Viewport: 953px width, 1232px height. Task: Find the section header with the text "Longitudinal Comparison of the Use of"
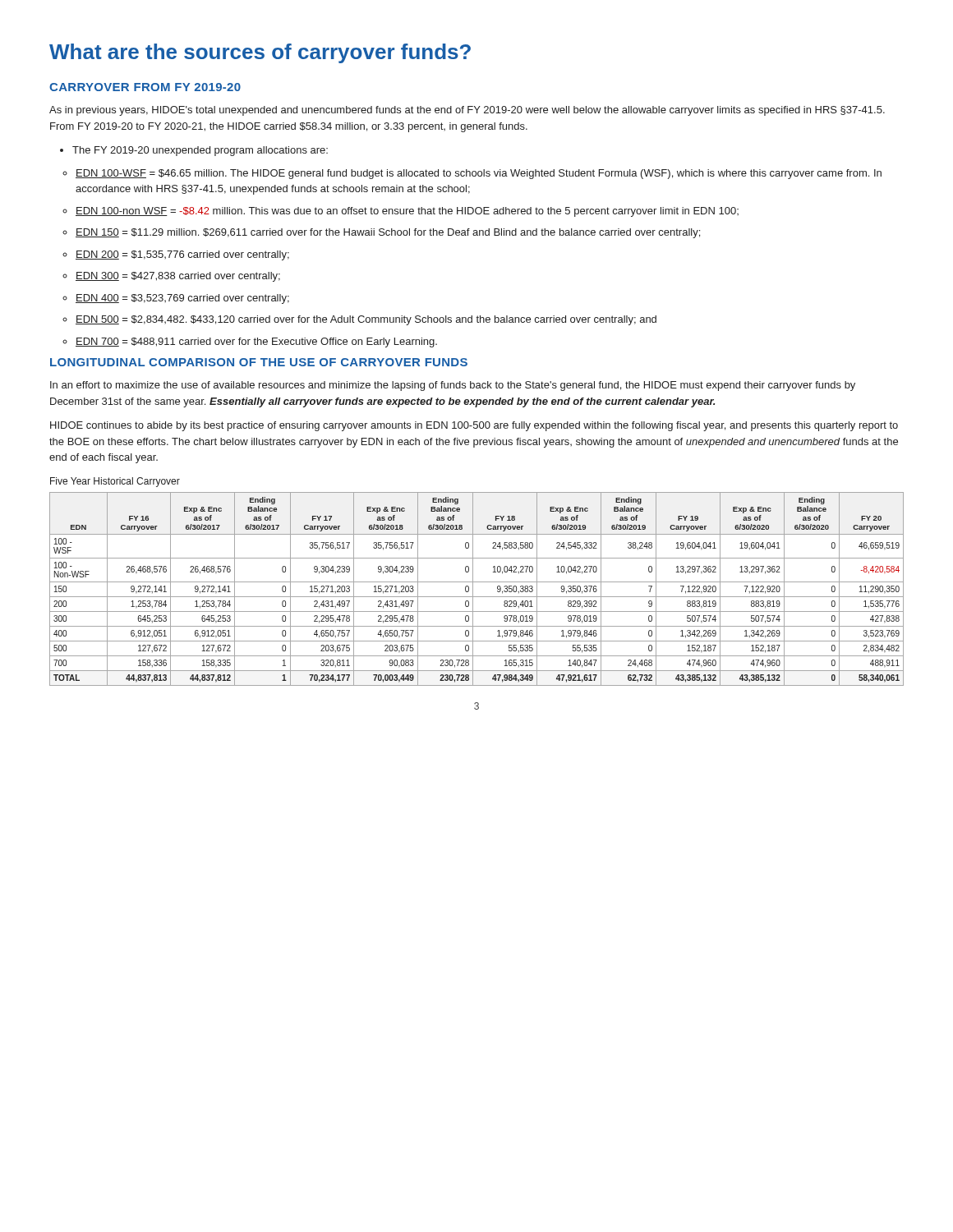(x=476, y=362)
